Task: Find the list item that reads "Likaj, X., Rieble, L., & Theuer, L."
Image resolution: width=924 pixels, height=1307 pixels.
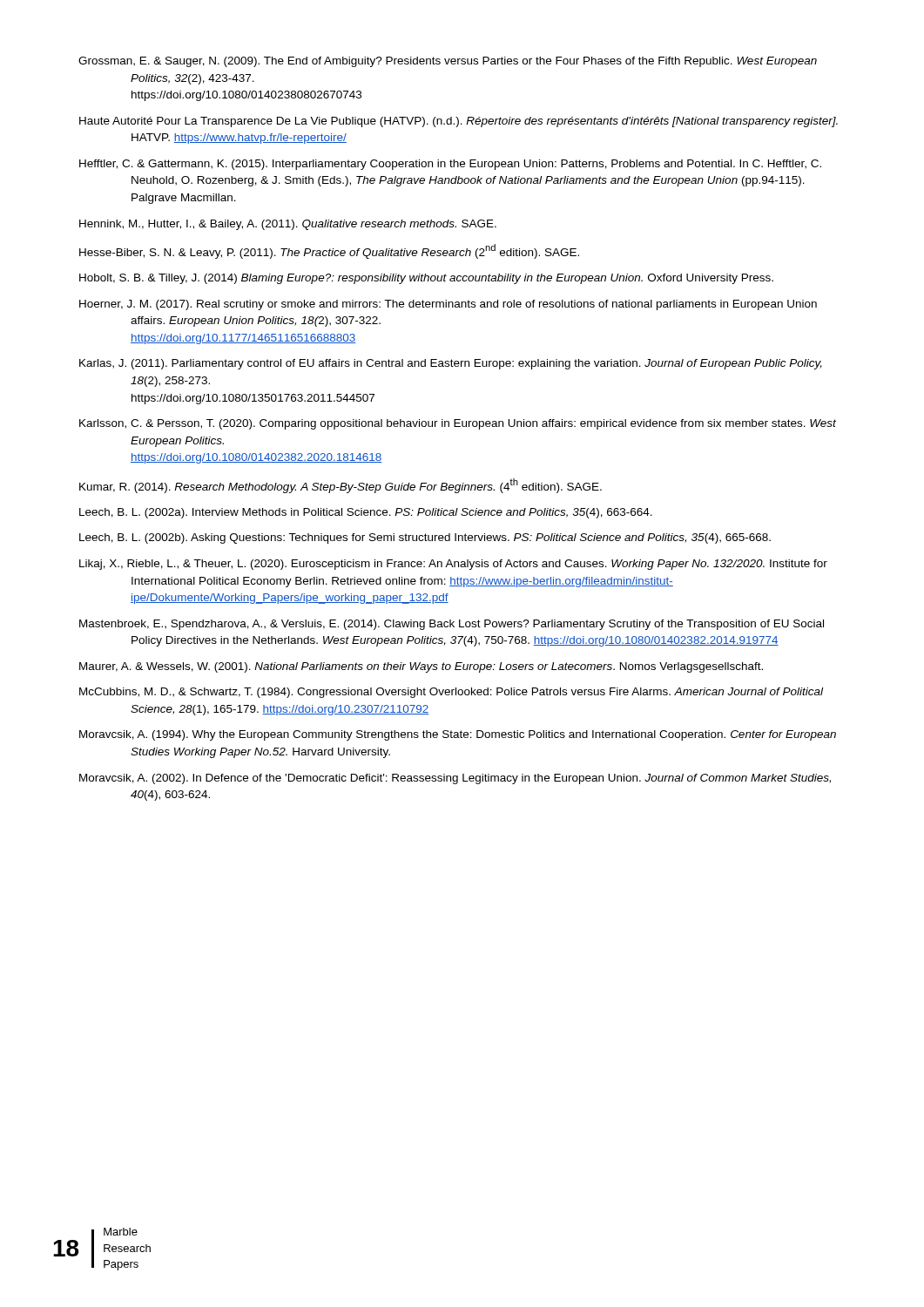Action: pyautogui.click(x=453, y=580)
